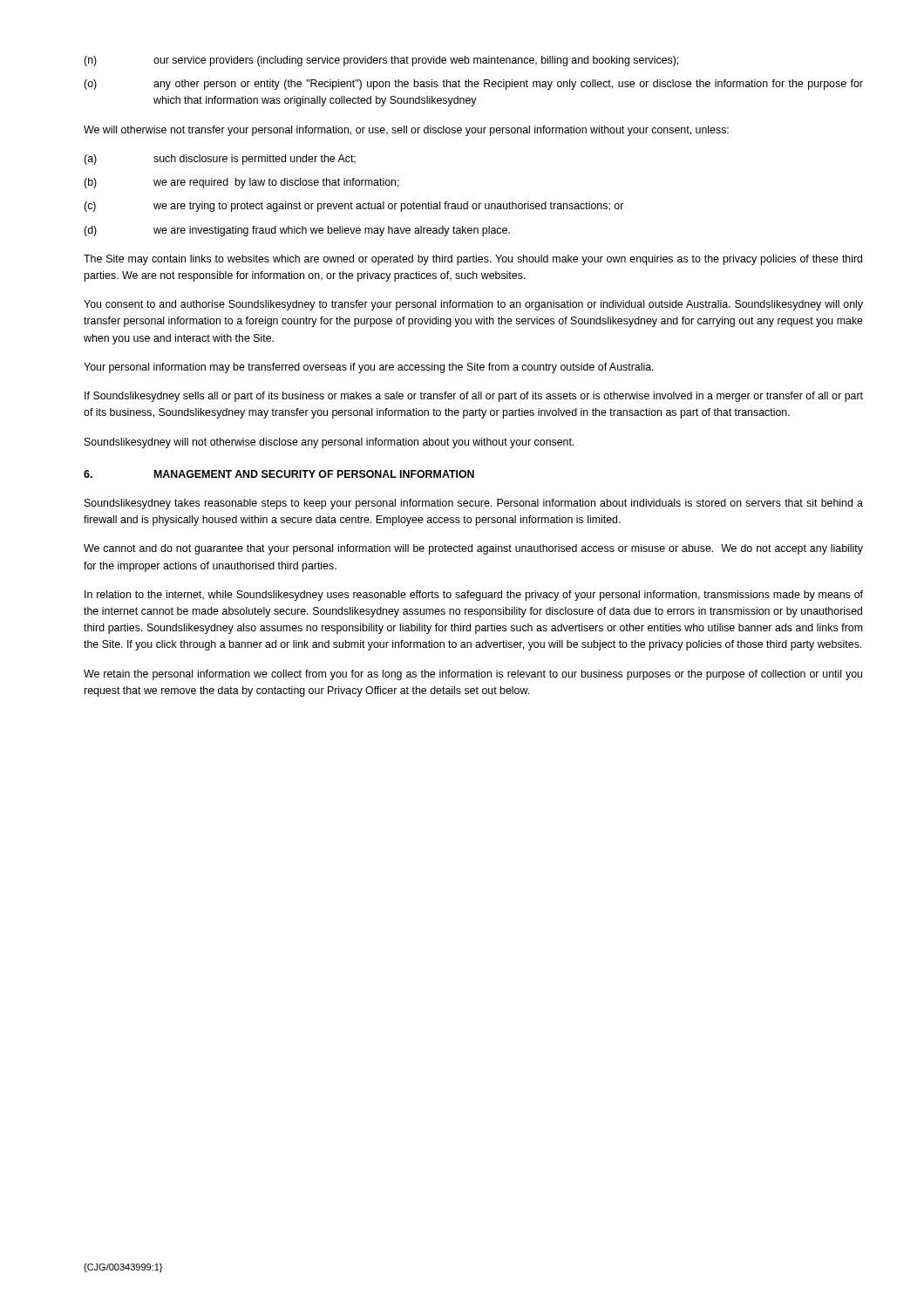Click on the text block that reads "We cannot and"
924x1308 pixels.
[x=473, y=557]
